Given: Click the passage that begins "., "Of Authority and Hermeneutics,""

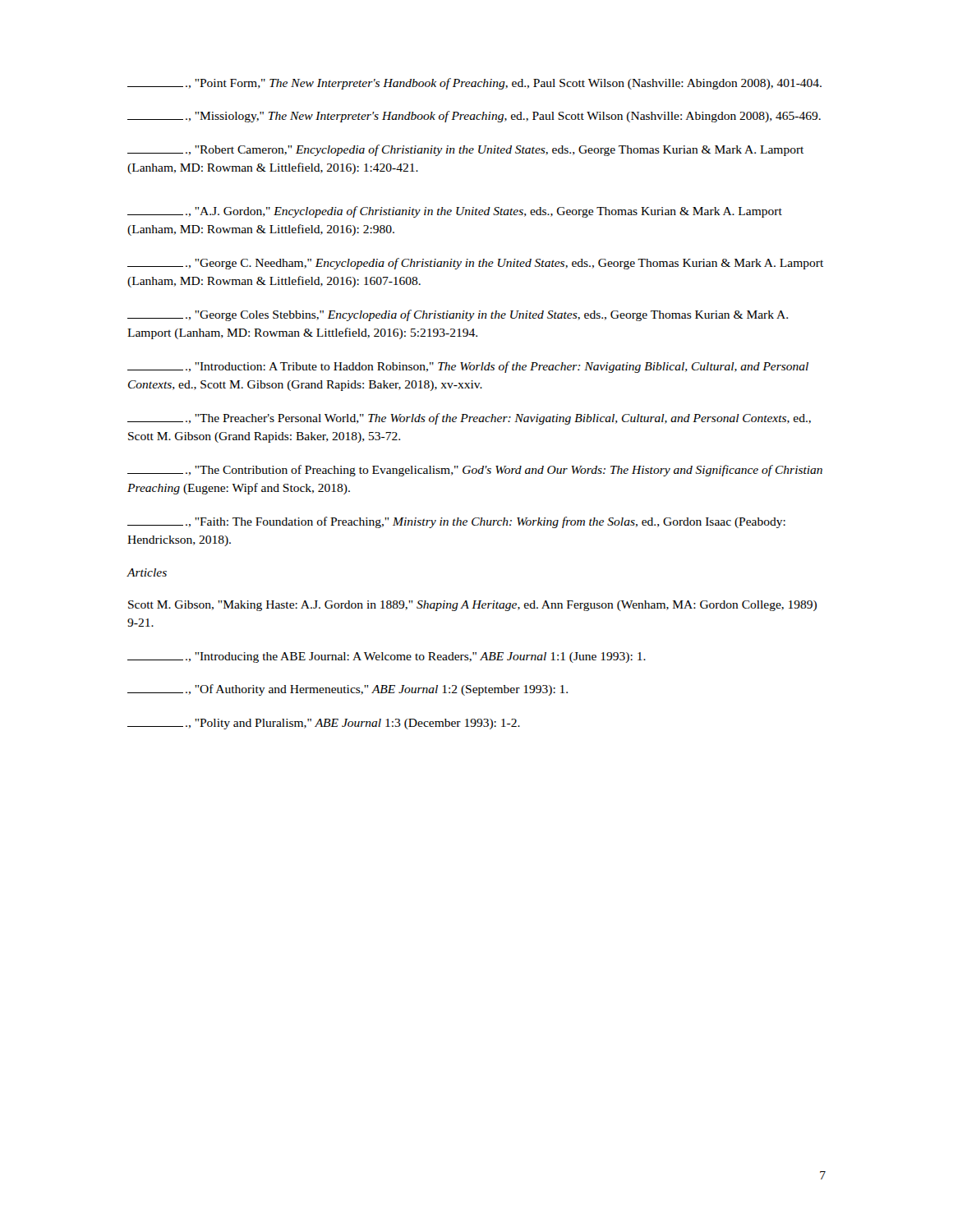Looking at the screenshot, I should point(348,689).
